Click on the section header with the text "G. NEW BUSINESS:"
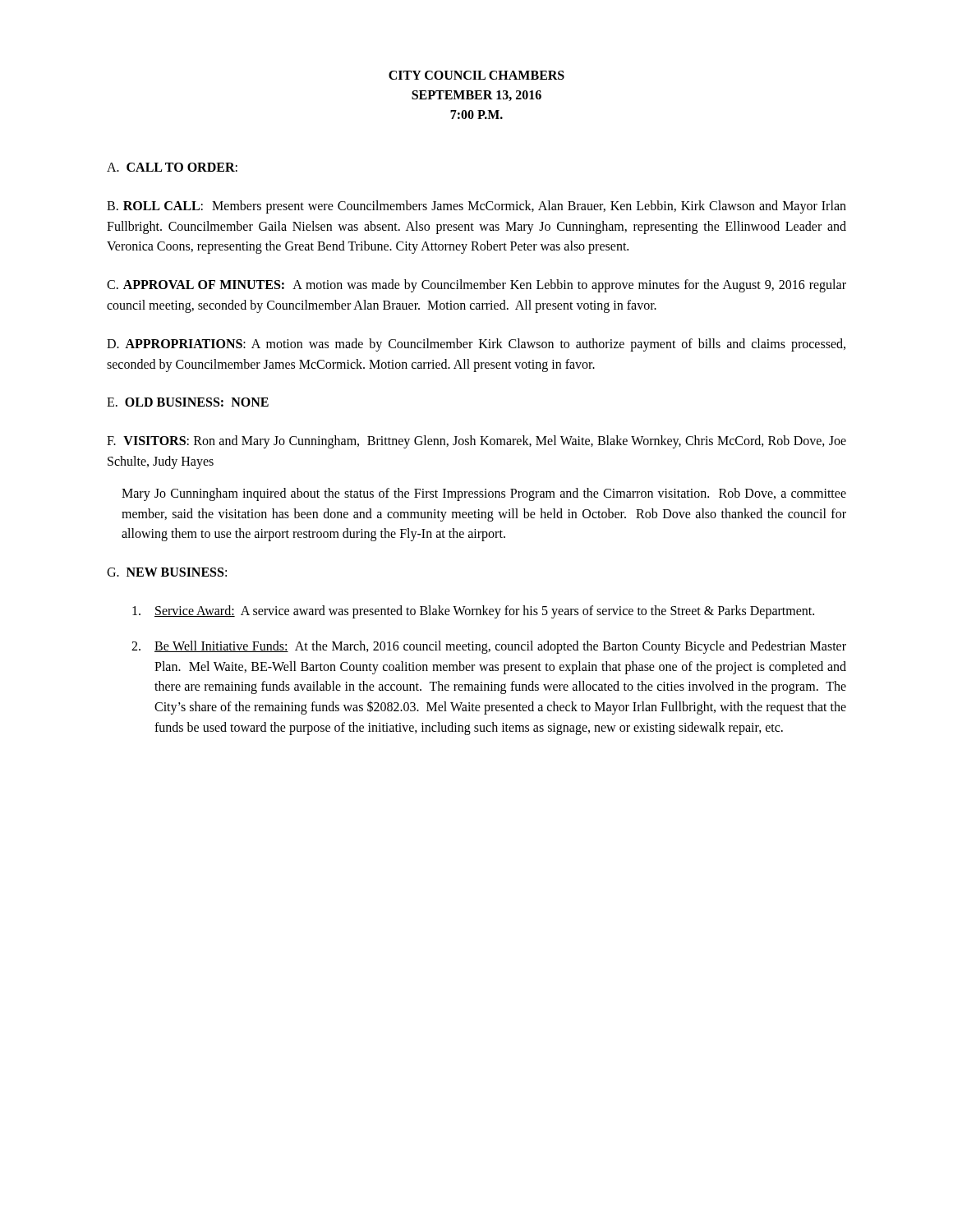 coord(167,572)
